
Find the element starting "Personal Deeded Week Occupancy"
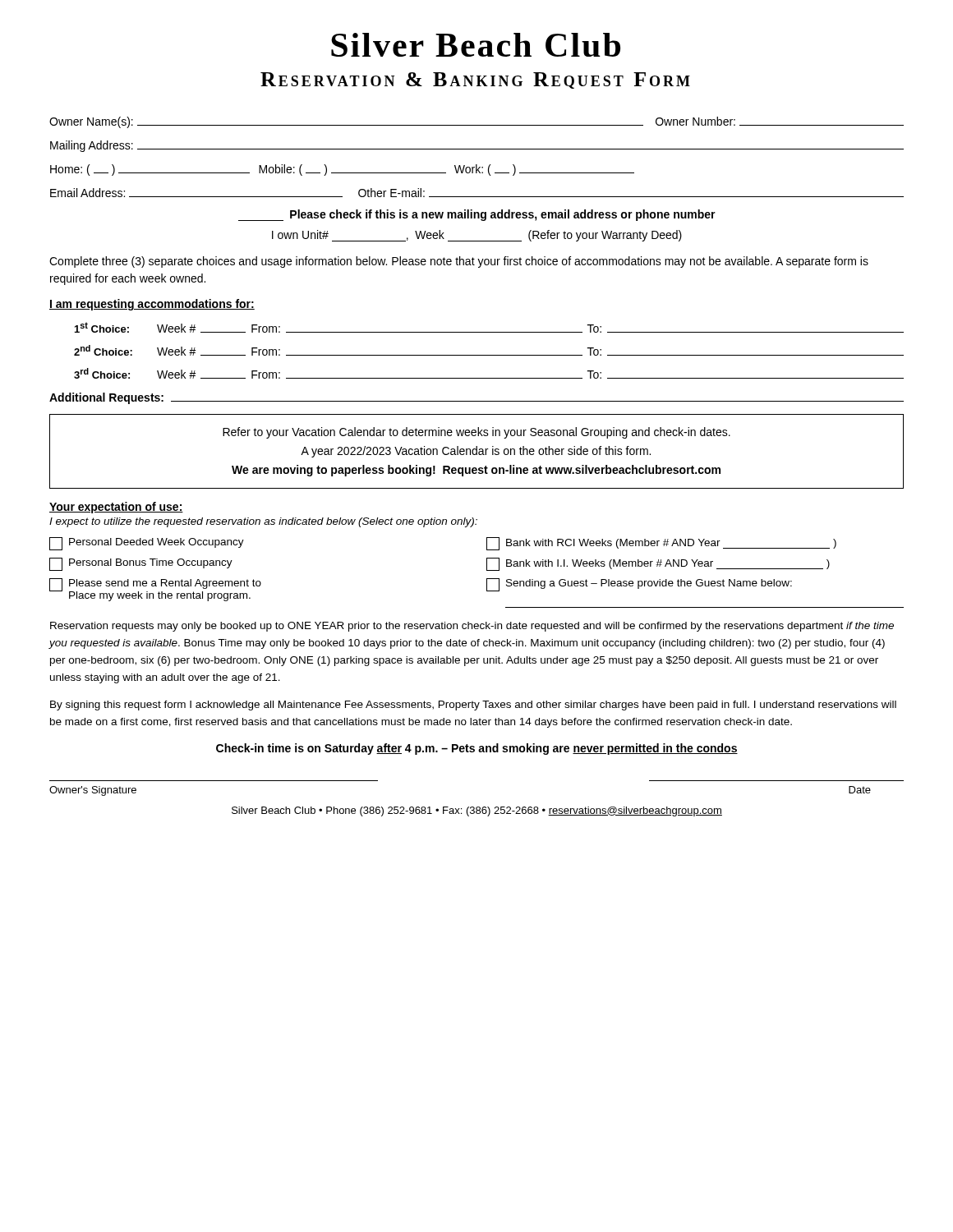pyautogui.click(x=146, y=543)
